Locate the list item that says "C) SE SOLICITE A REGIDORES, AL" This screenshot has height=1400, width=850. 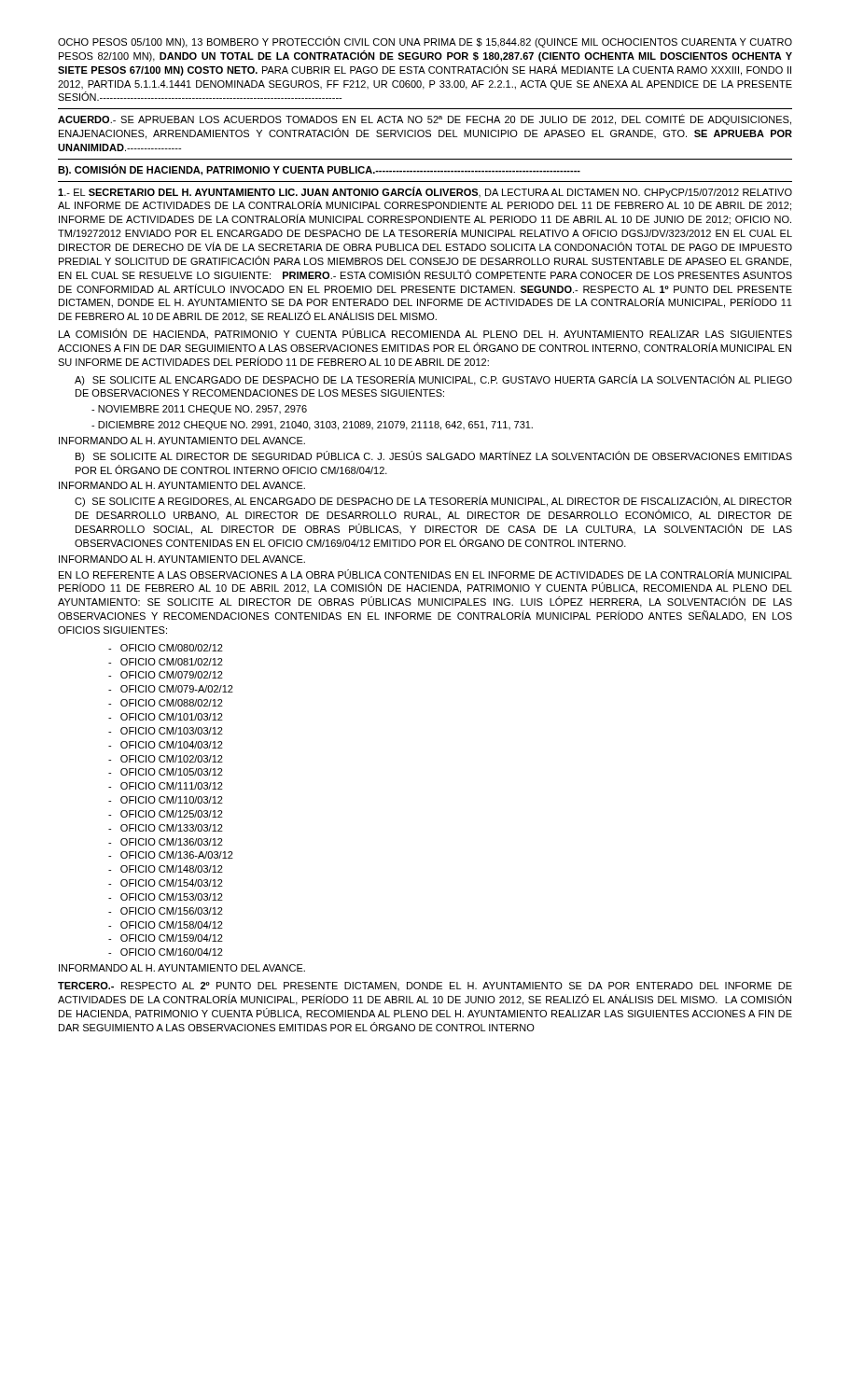(433, 522)
